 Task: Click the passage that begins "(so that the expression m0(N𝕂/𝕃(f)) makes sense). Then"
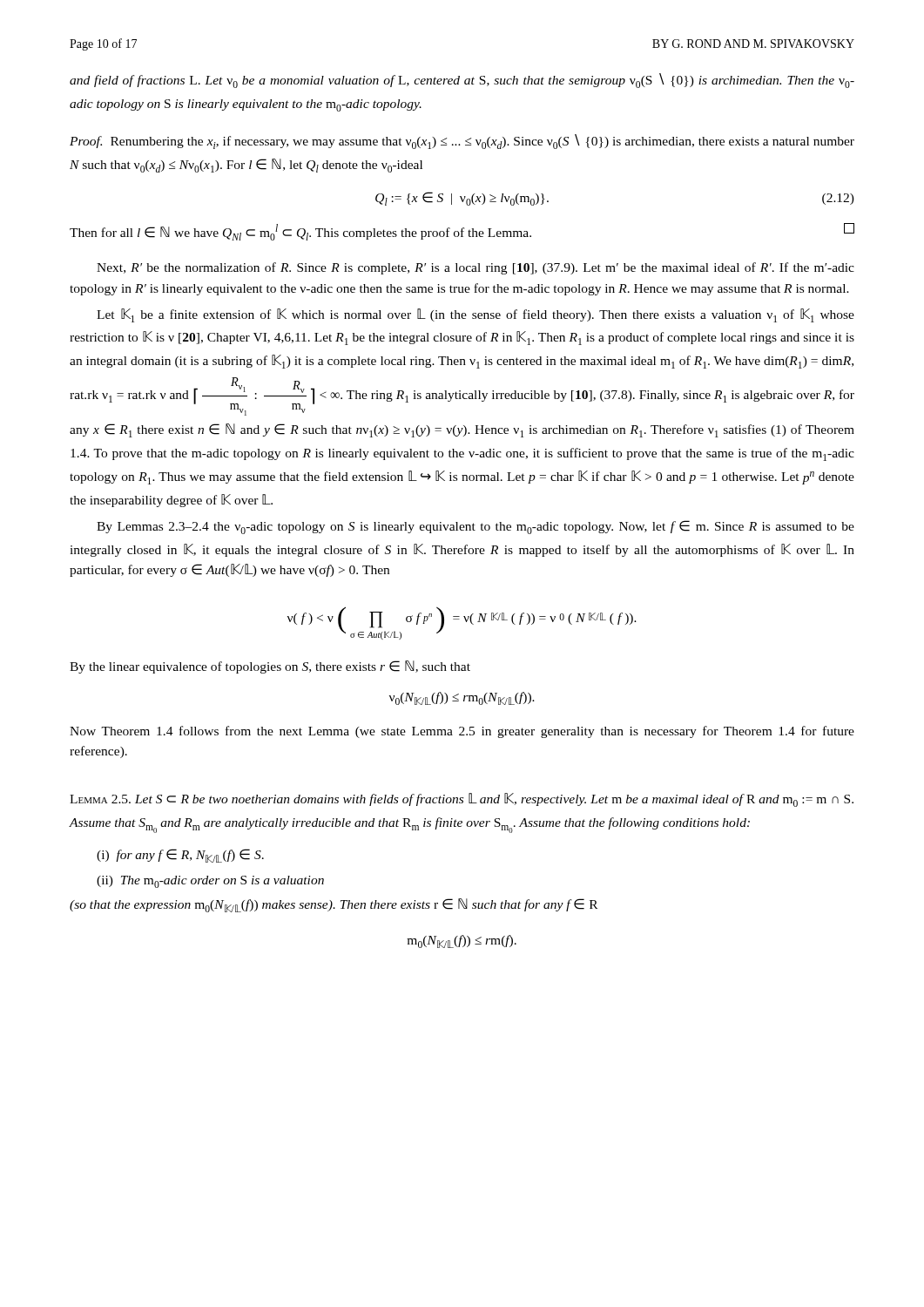coord(462,906)
